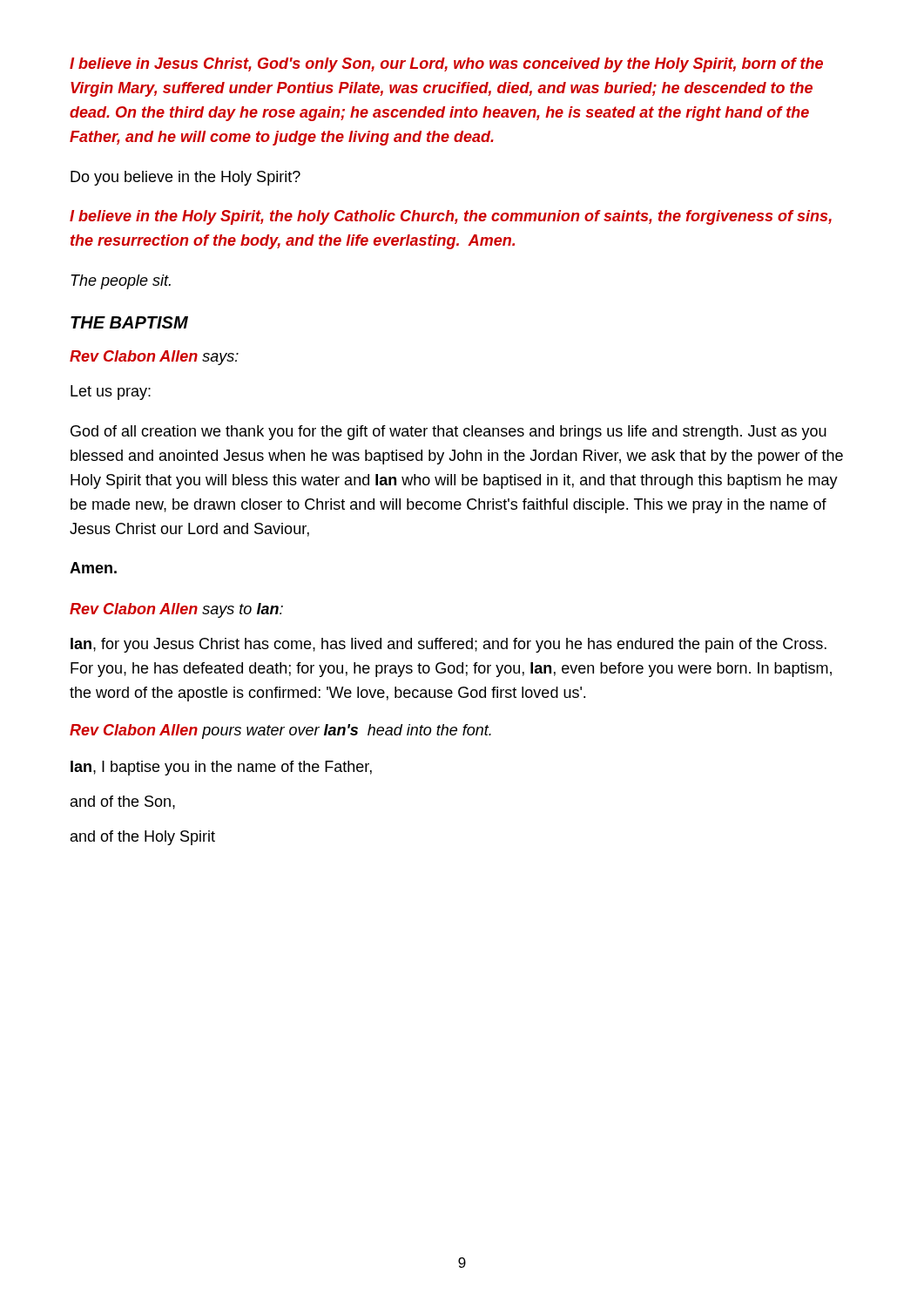The image size is (924, 1307).
Task: Select the block starting "Ian, I baptise you in the"
Action: coord(221,767)
